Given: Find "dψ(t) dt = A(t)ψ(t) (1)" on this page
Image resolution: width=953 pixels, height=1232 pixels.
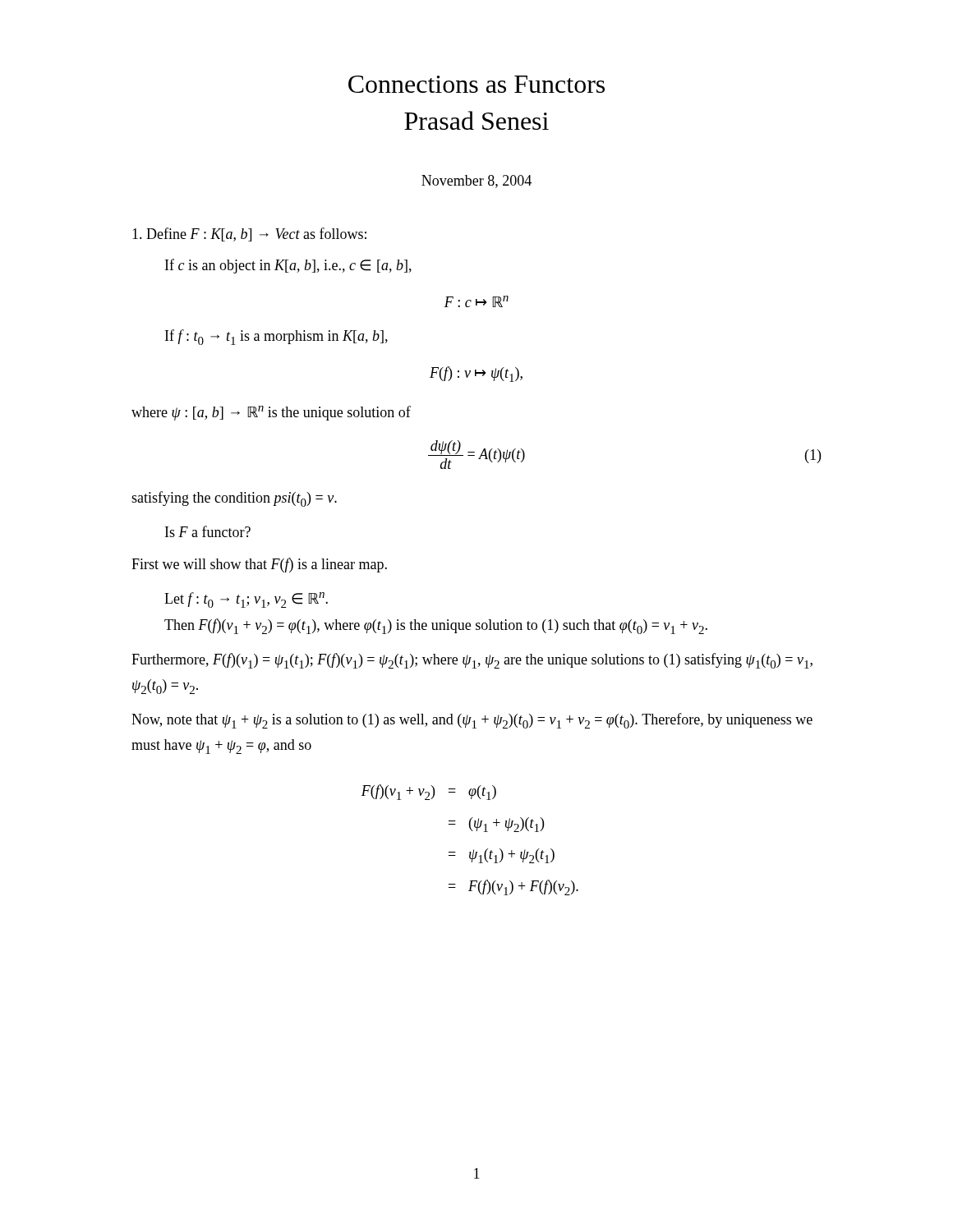Looking at the screenshot, I should [x=476, y=456].
